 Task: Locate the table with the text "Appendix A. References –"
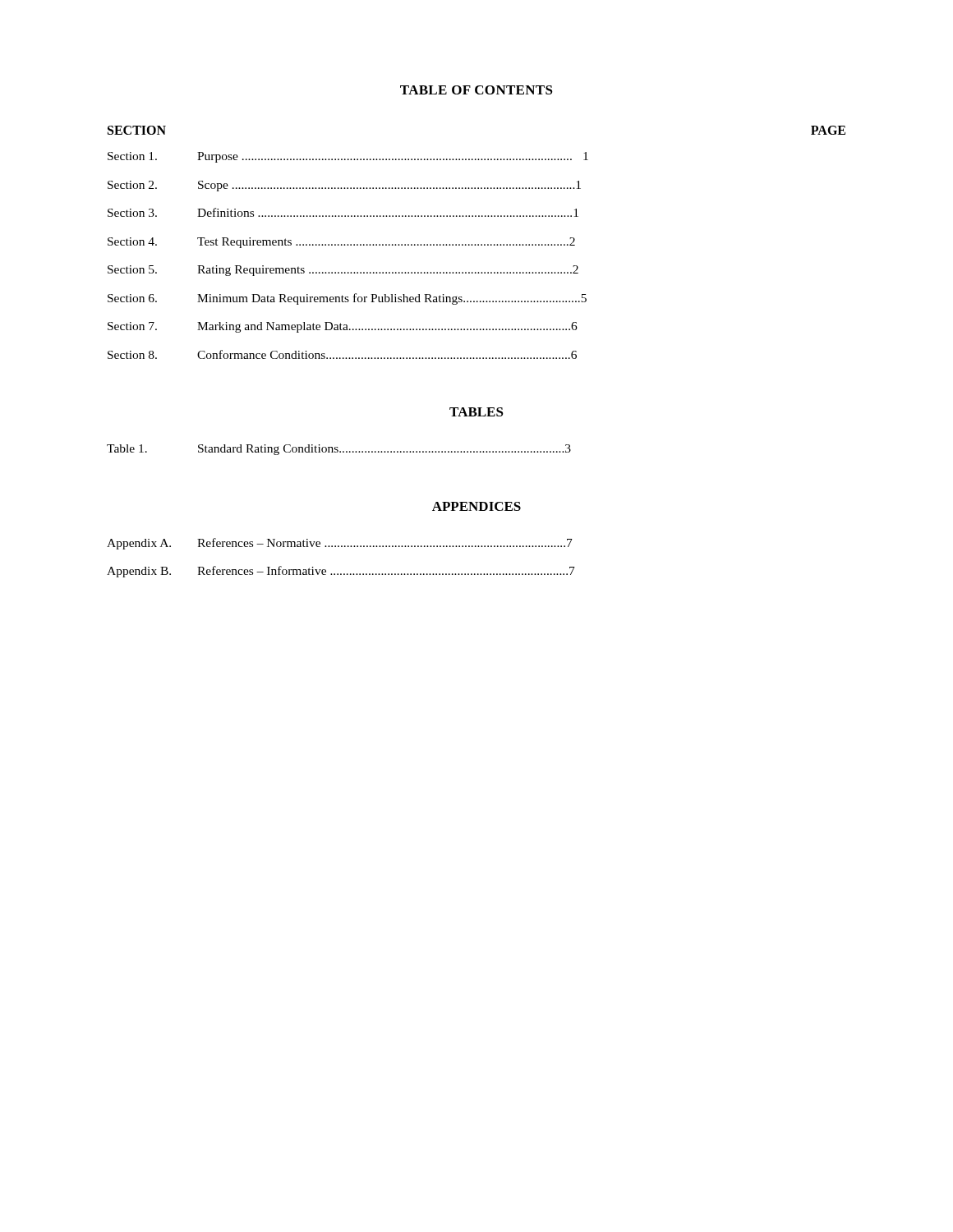(476, 557)
